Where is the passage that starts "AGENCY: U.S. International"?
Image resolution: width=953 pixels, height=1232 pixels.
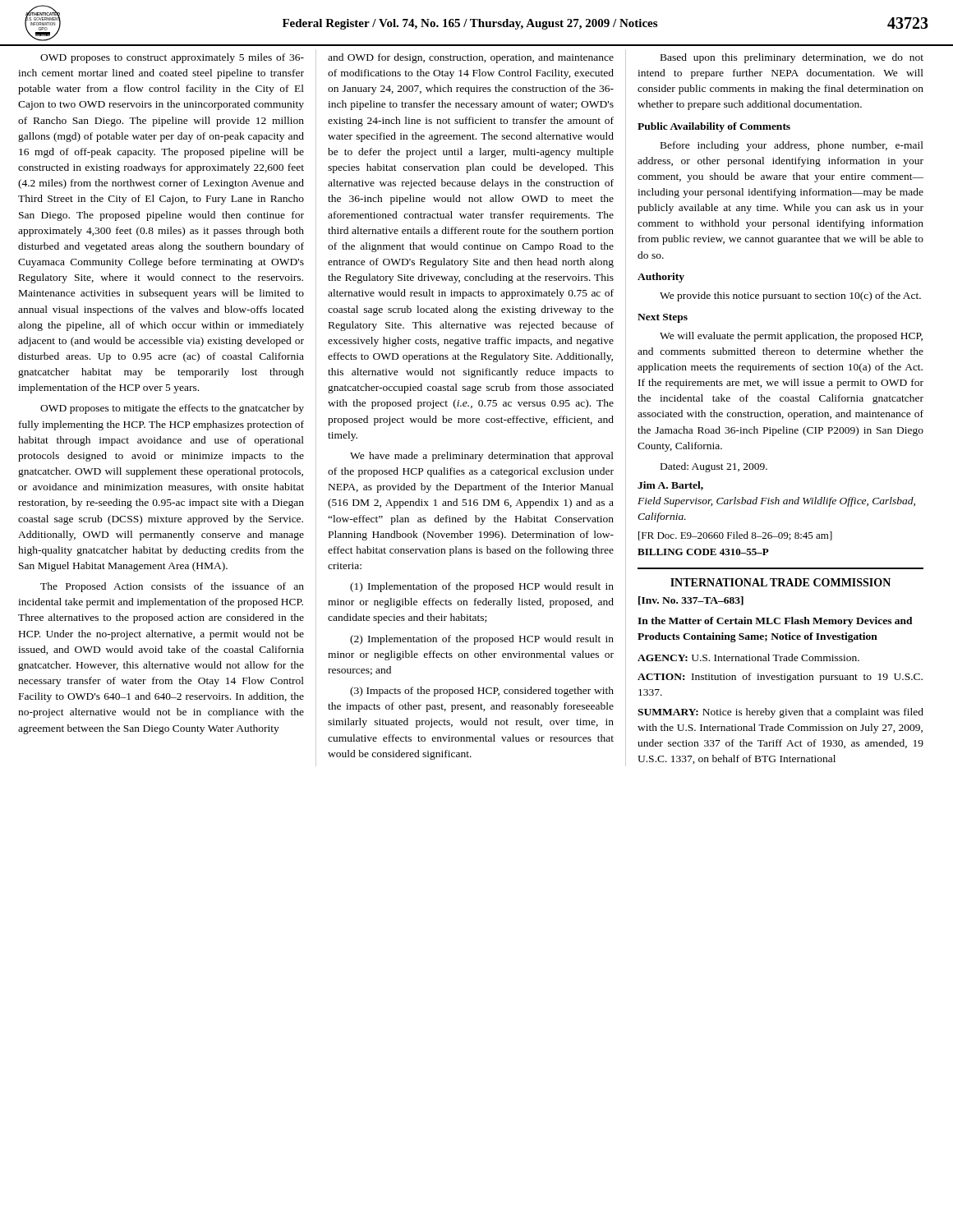[749, 658]
